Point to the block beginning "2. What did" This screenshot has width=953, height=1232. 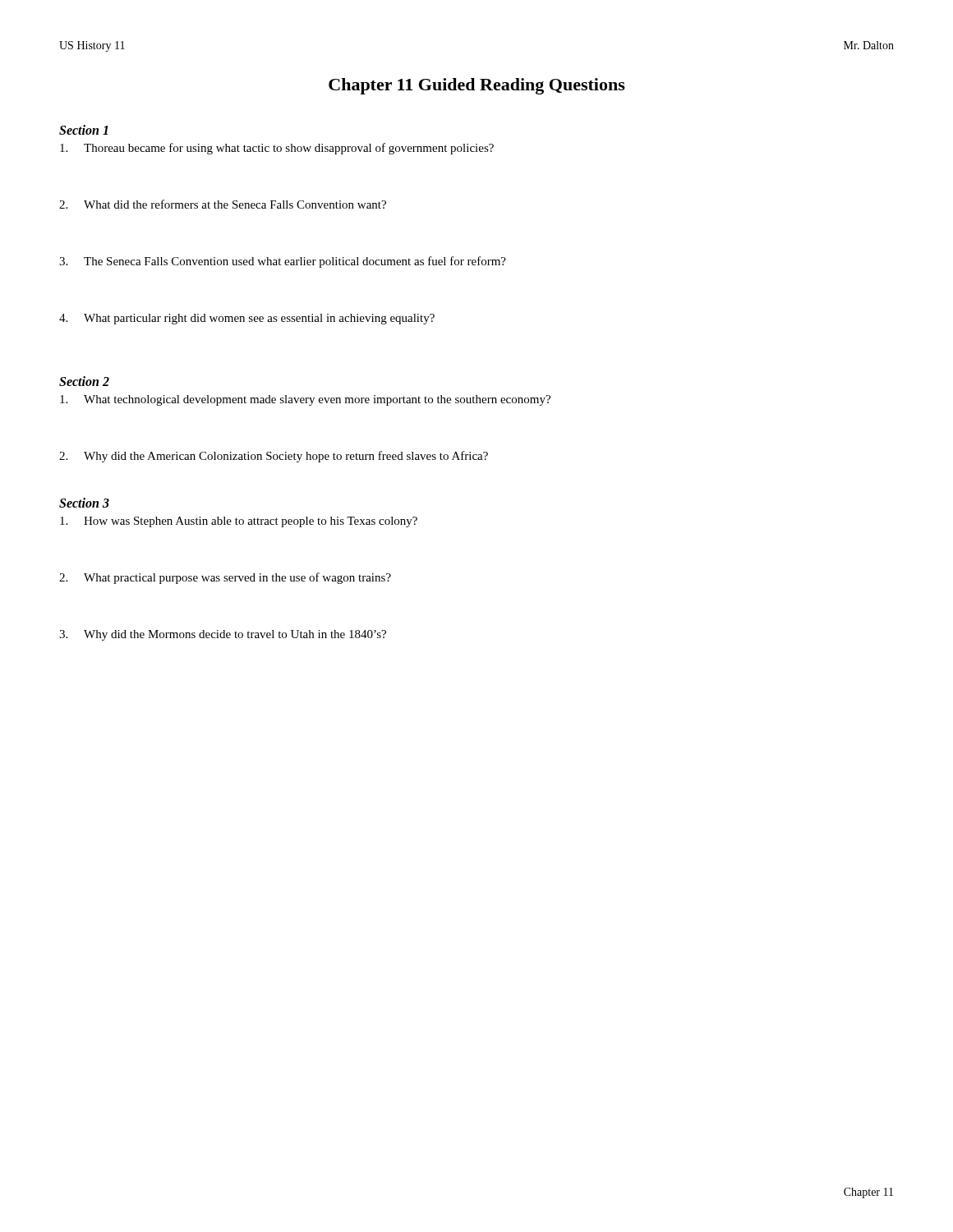click(x=223, y=204)
